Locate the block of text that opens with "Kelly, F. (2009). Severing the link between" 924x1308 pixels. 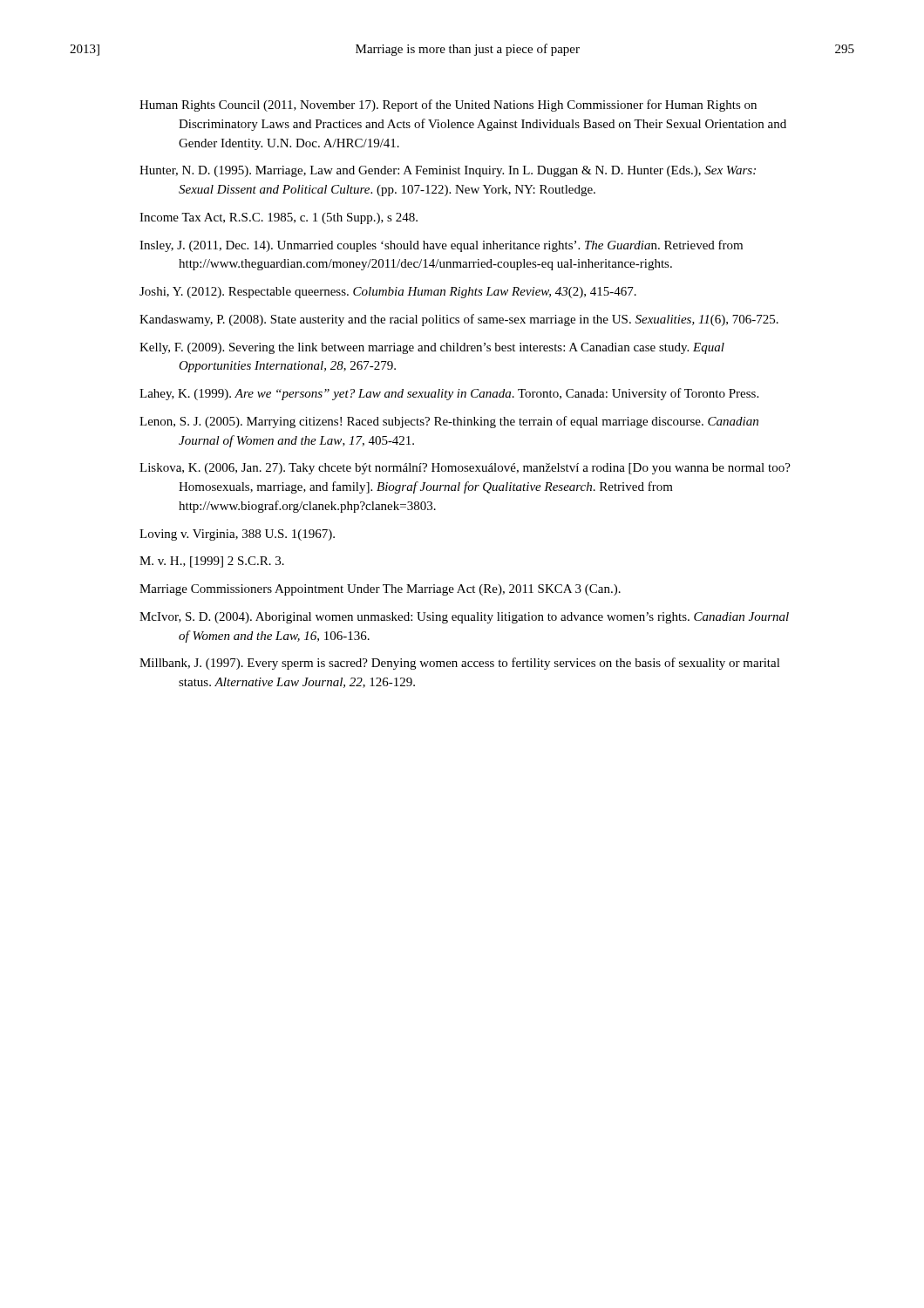click(x=432, y=356)
